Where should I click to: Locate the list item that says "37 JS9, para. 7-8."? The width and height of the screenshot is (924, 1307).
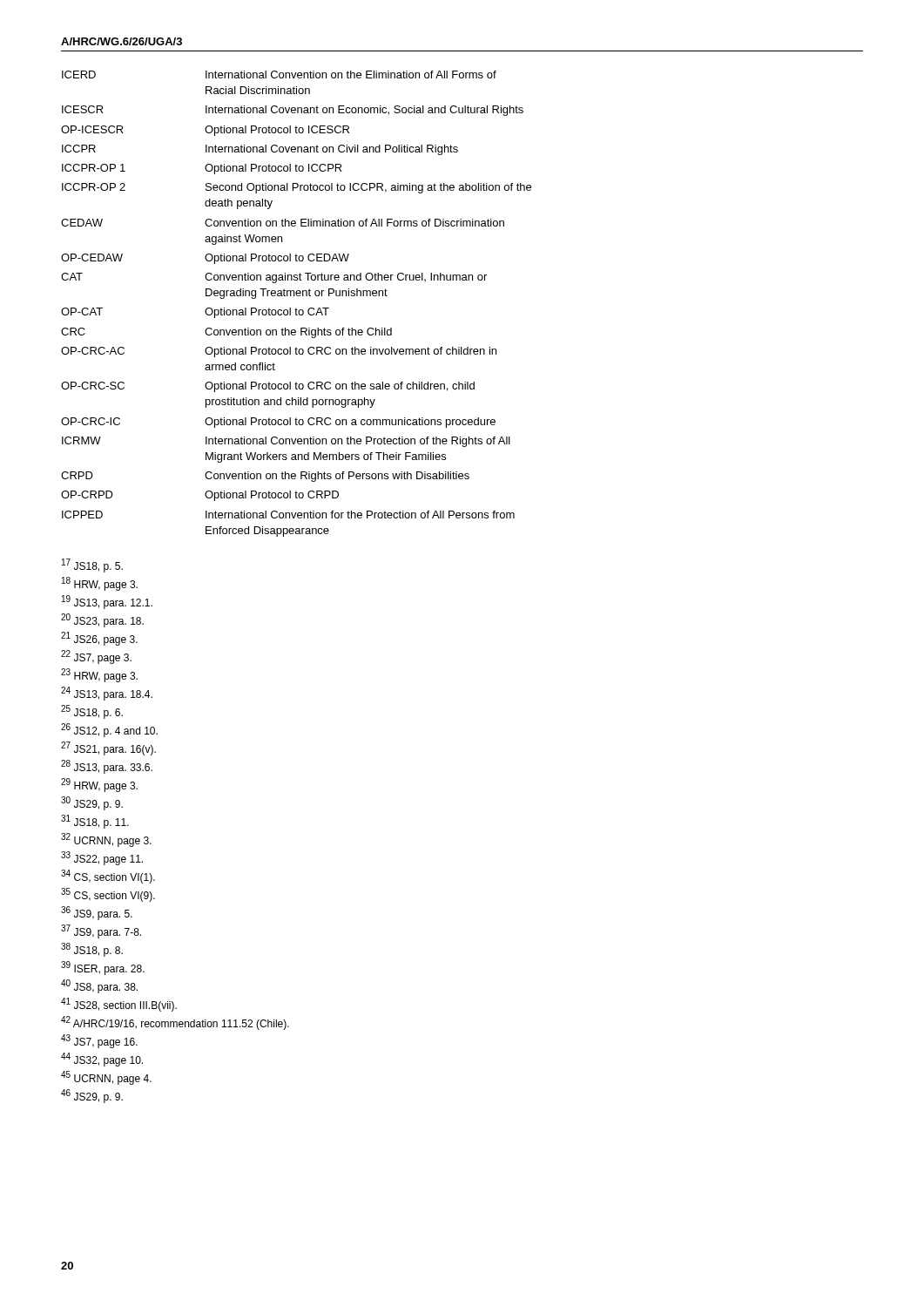pyautogui.click(x=102, y=931)
